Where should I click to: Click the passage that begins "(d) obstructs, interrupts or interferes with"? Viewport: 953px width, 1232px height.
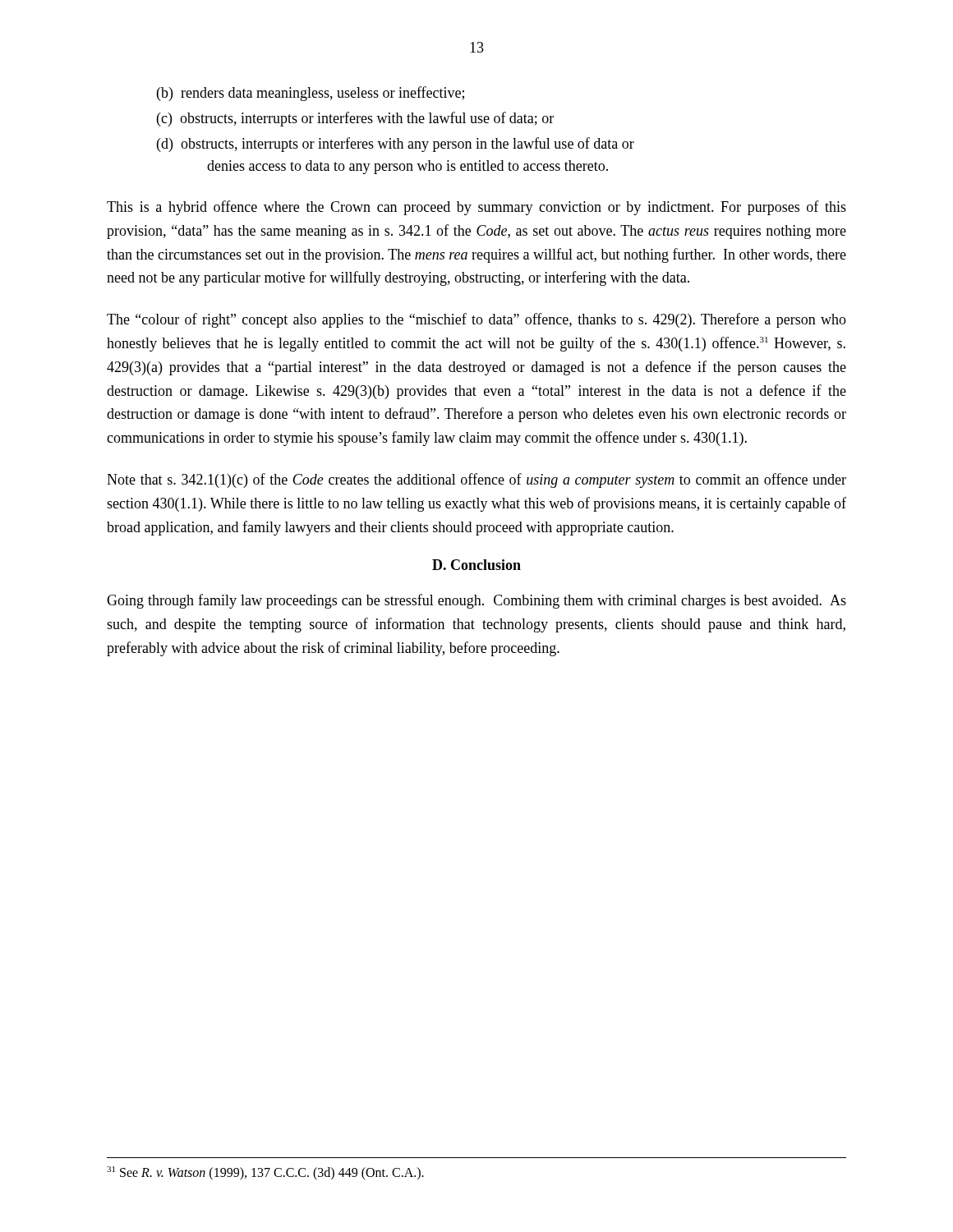coord(395,155)
